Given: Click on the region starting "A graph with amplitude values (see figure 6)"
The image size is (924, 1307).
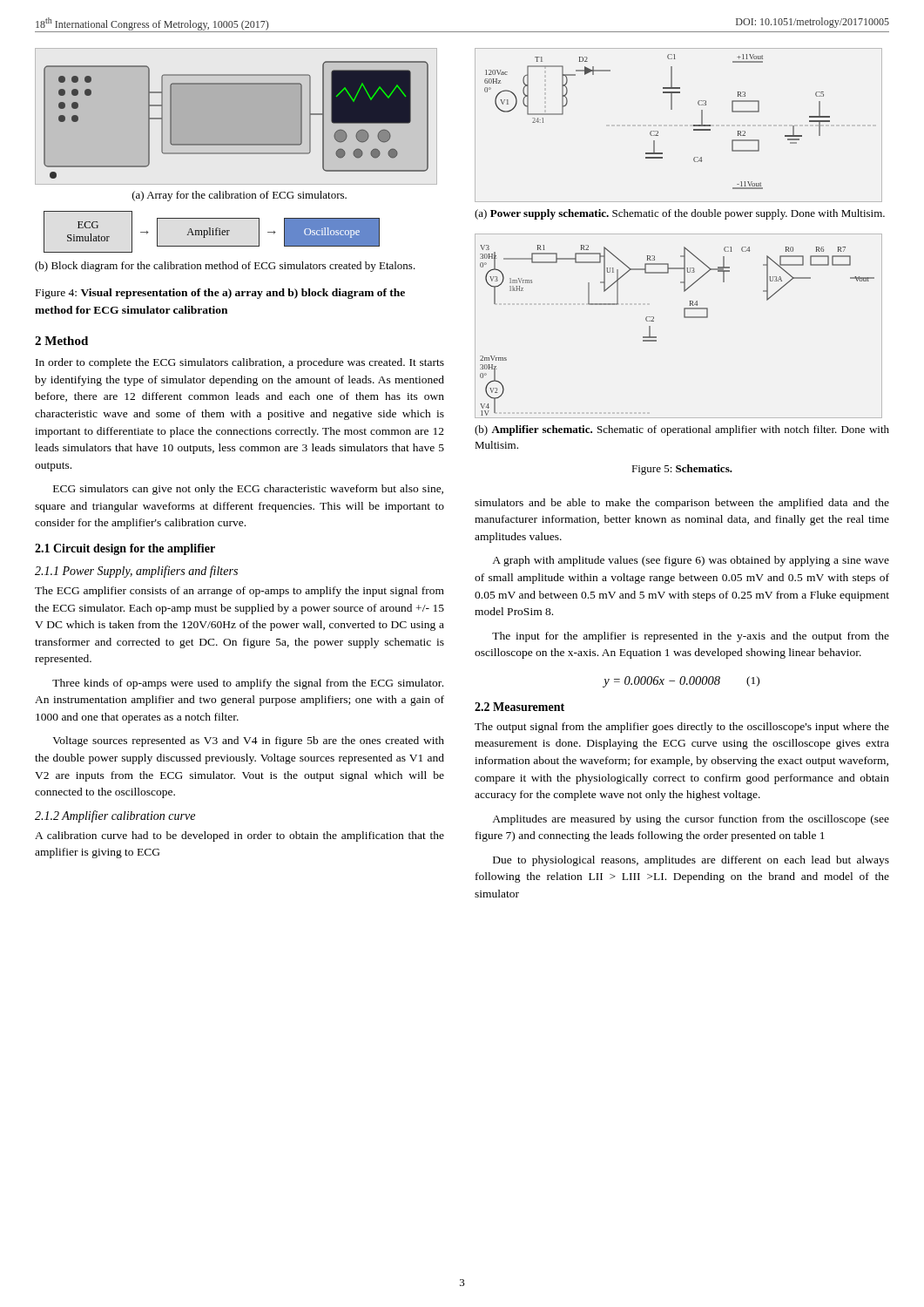Looking at the screenshot, I should (x=682, y=586).
